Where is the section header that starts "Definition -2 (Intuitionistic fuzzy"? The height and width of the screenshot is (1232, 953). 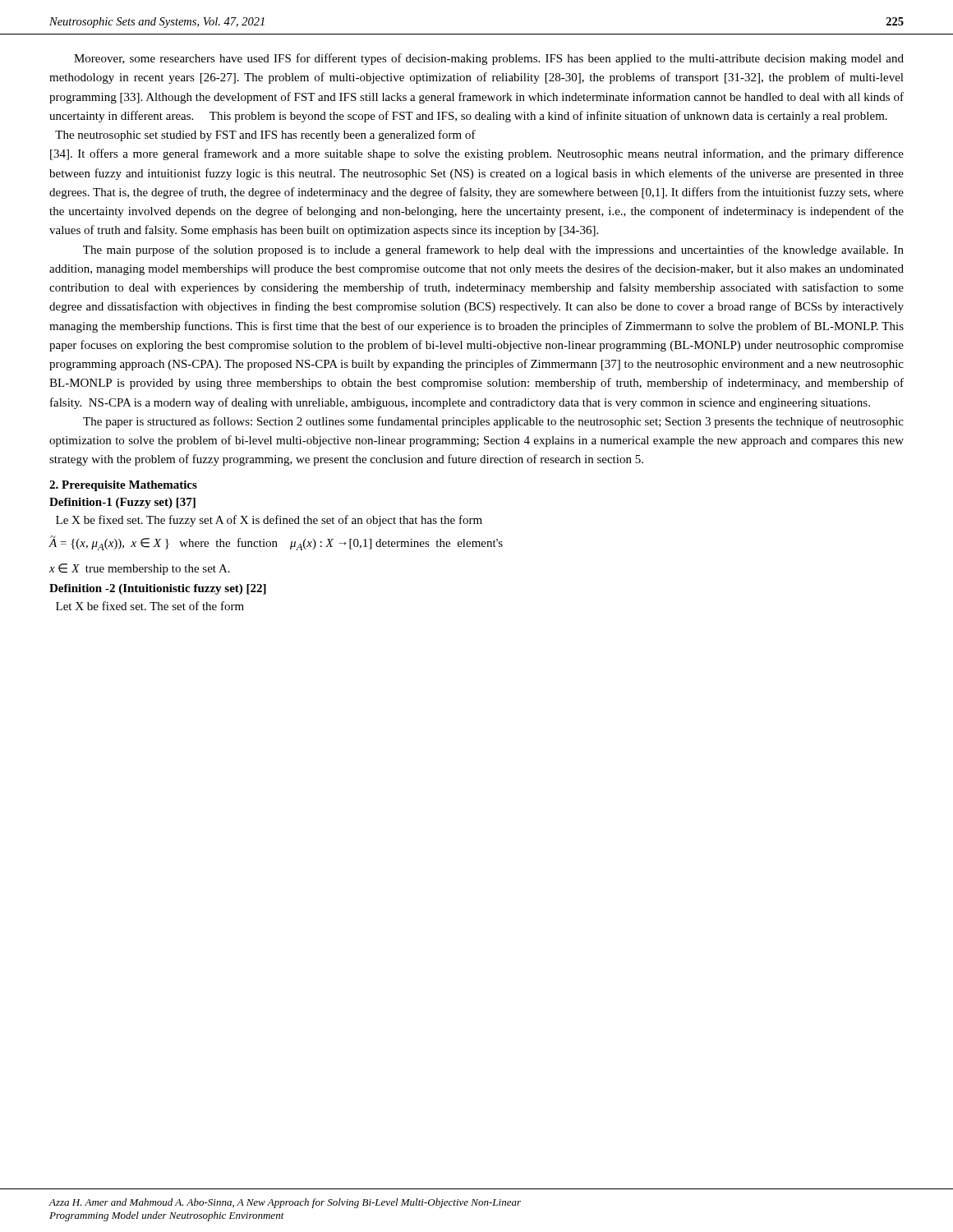click(x=158, y=588)
